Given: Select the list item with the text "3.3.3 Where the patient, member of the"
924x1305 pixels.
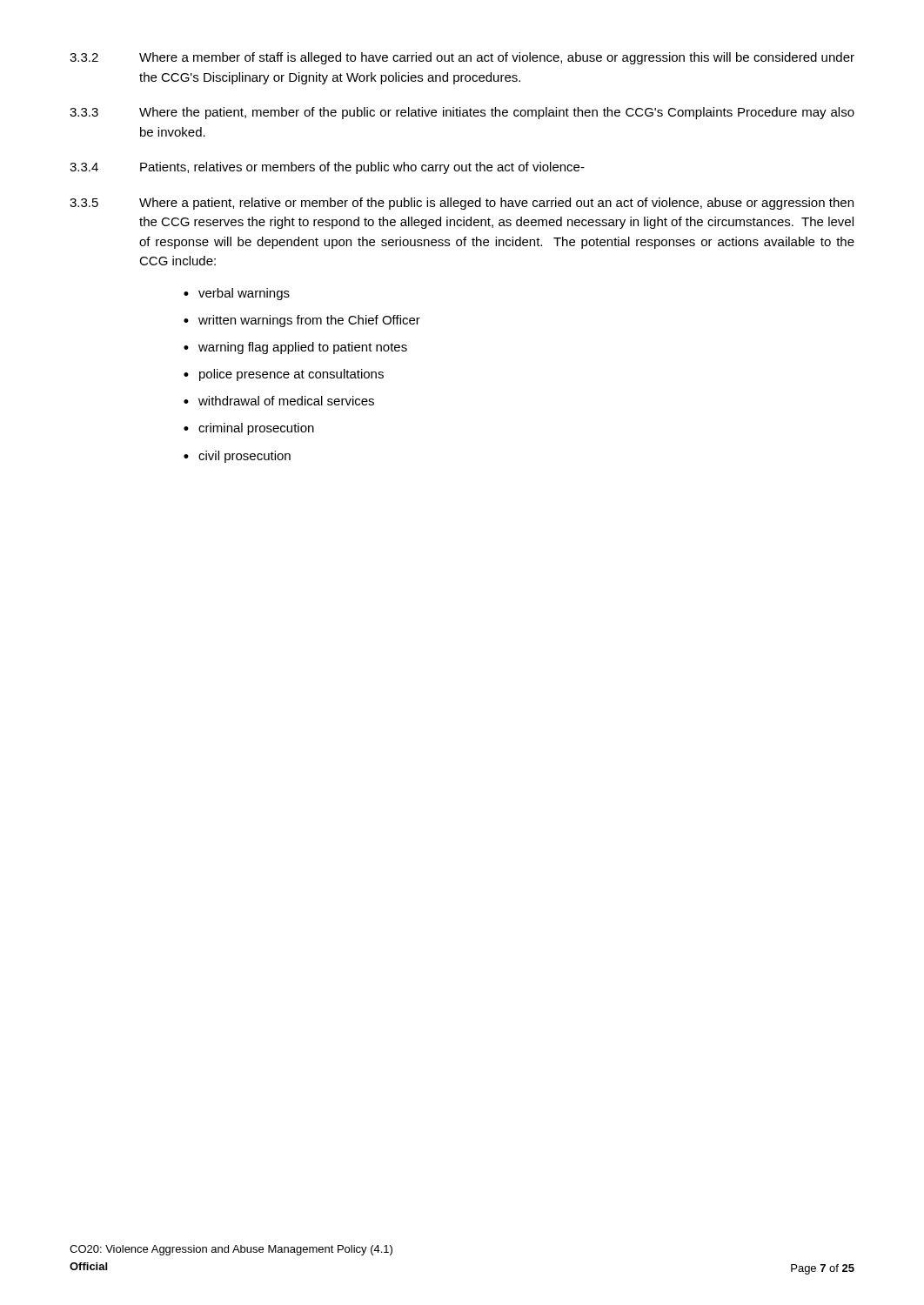Looking at the screenshot, I should (x=462, y=122).
